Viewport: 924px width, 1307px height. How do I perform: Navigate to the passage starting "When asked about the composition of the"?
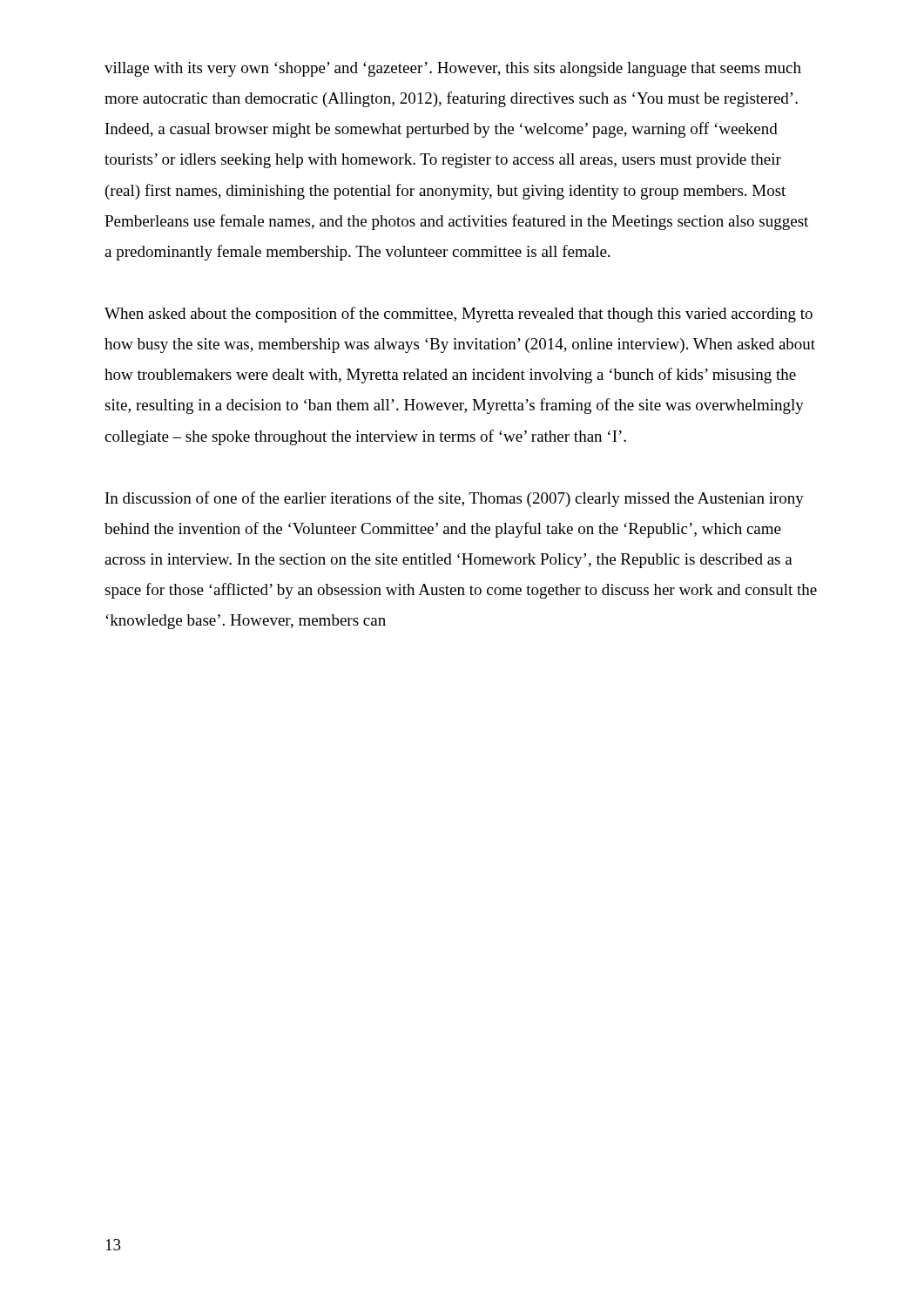[x=460, y=375]
